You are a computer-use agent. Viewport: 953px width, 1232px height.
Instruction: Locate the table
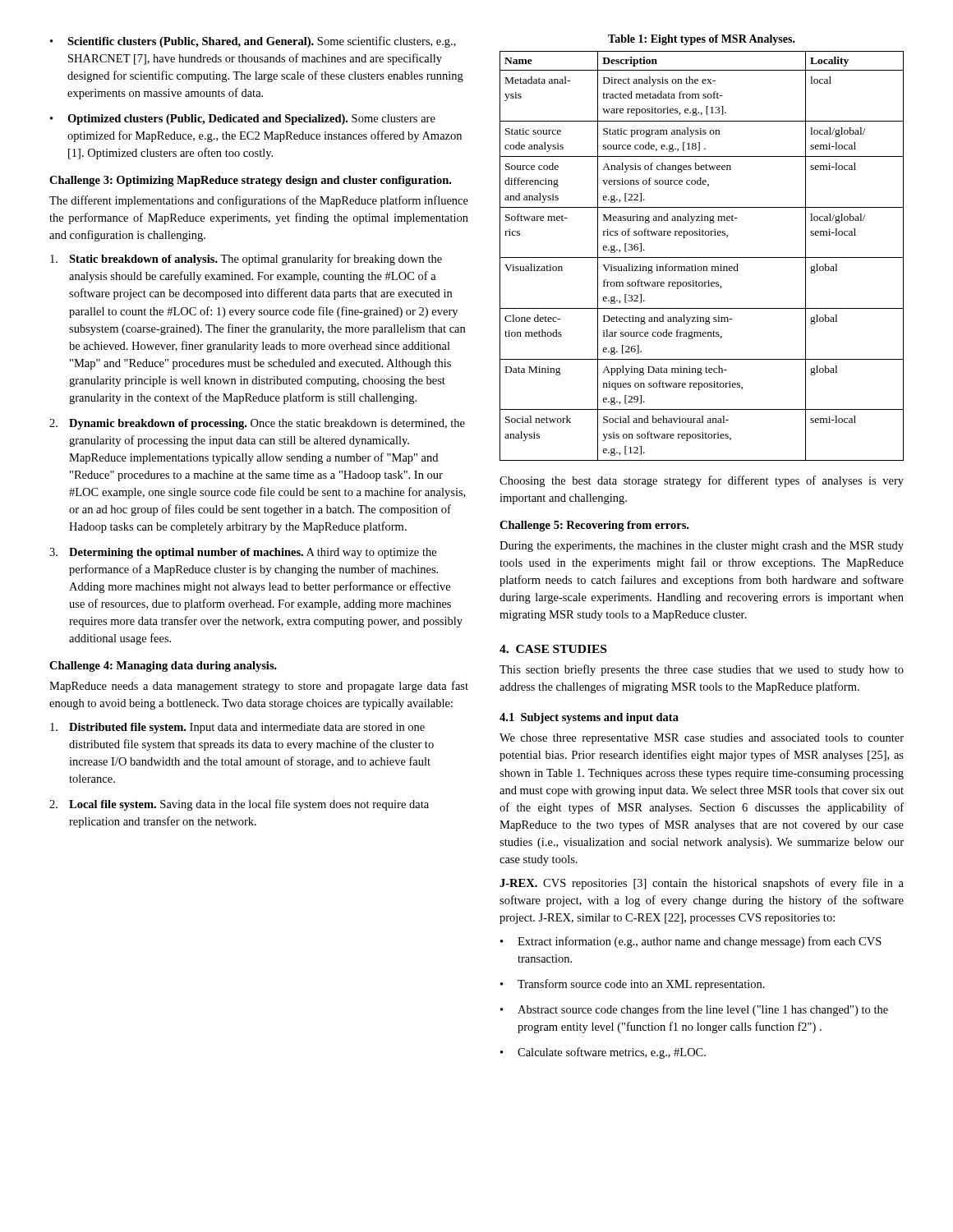[702, 256]
